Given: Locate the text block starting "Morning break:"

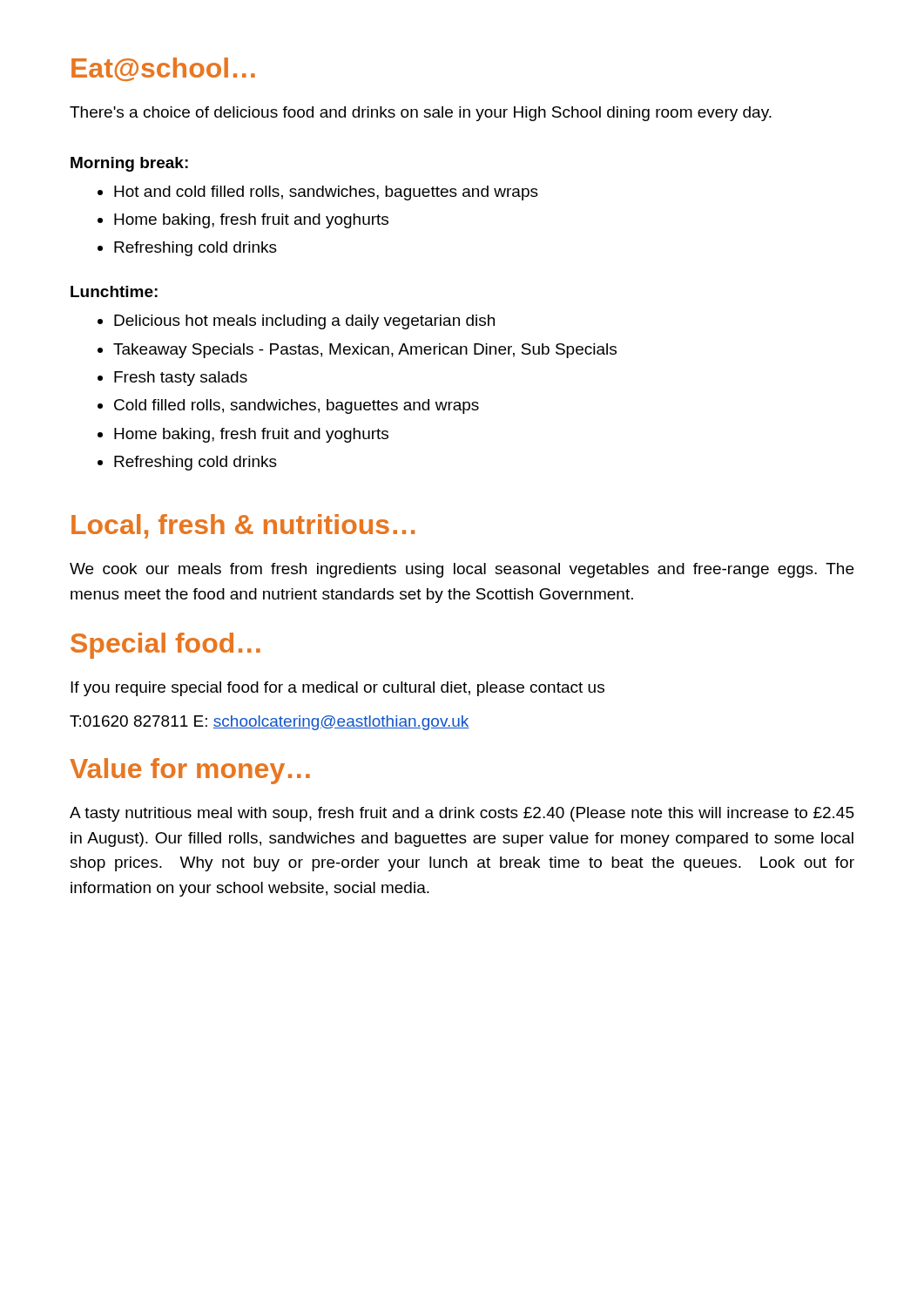Looking at the screenshot, I should [x=129, y=163].
